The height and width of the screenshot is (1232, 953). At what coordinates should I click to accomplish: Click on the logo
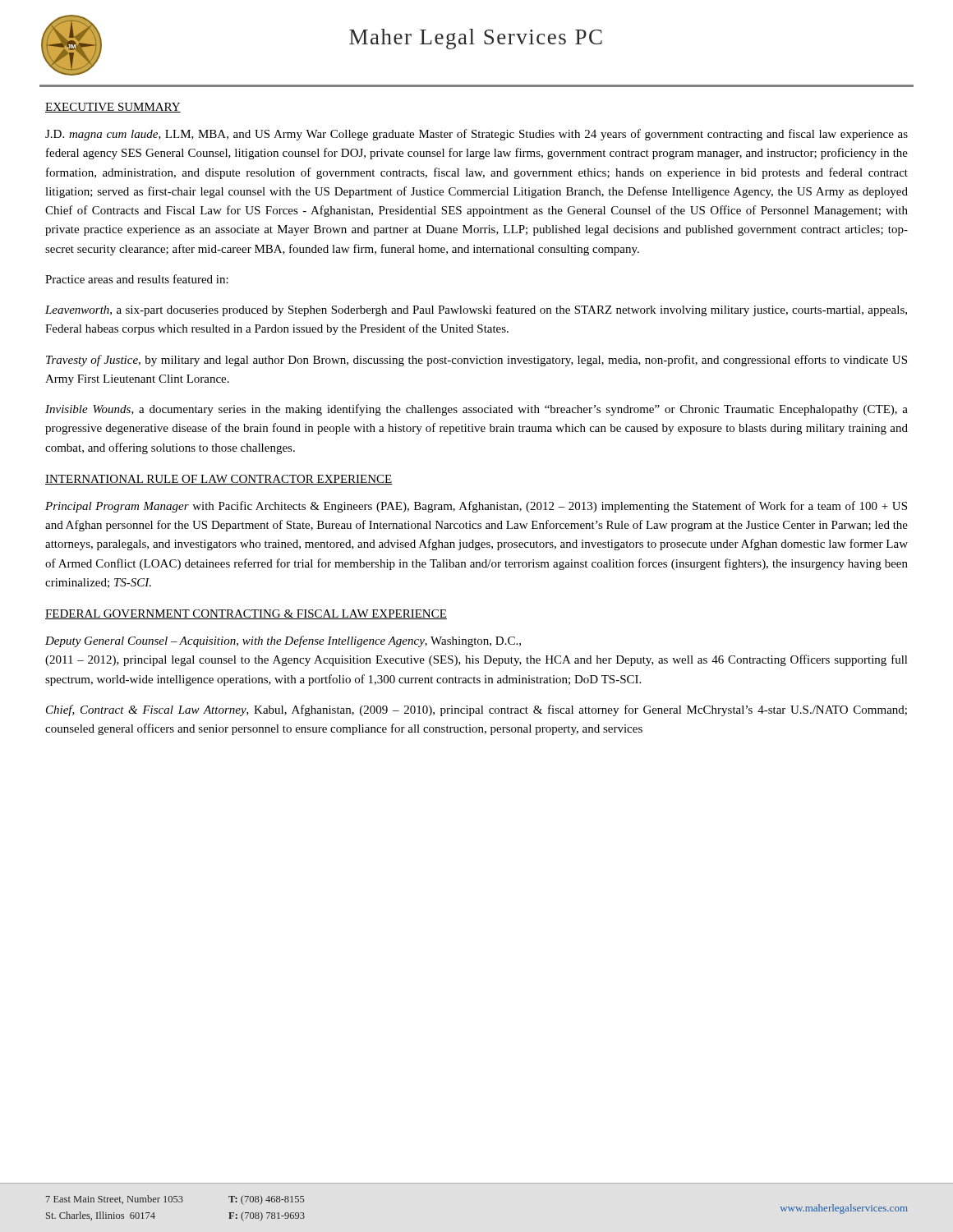[x=71, y=45]
